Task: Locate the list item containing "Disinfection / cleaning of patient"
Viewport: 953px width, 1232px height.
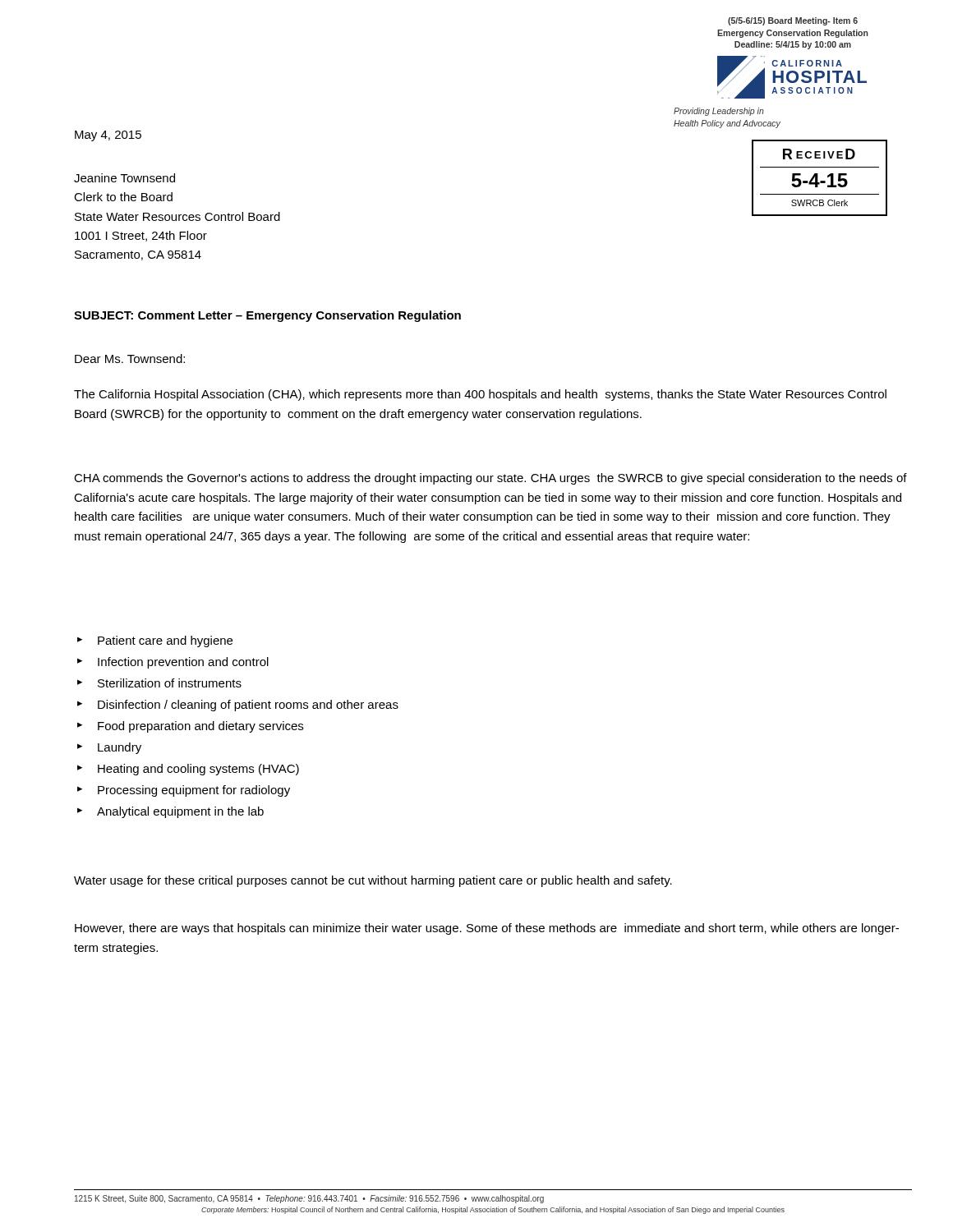Action: (248, 704)
